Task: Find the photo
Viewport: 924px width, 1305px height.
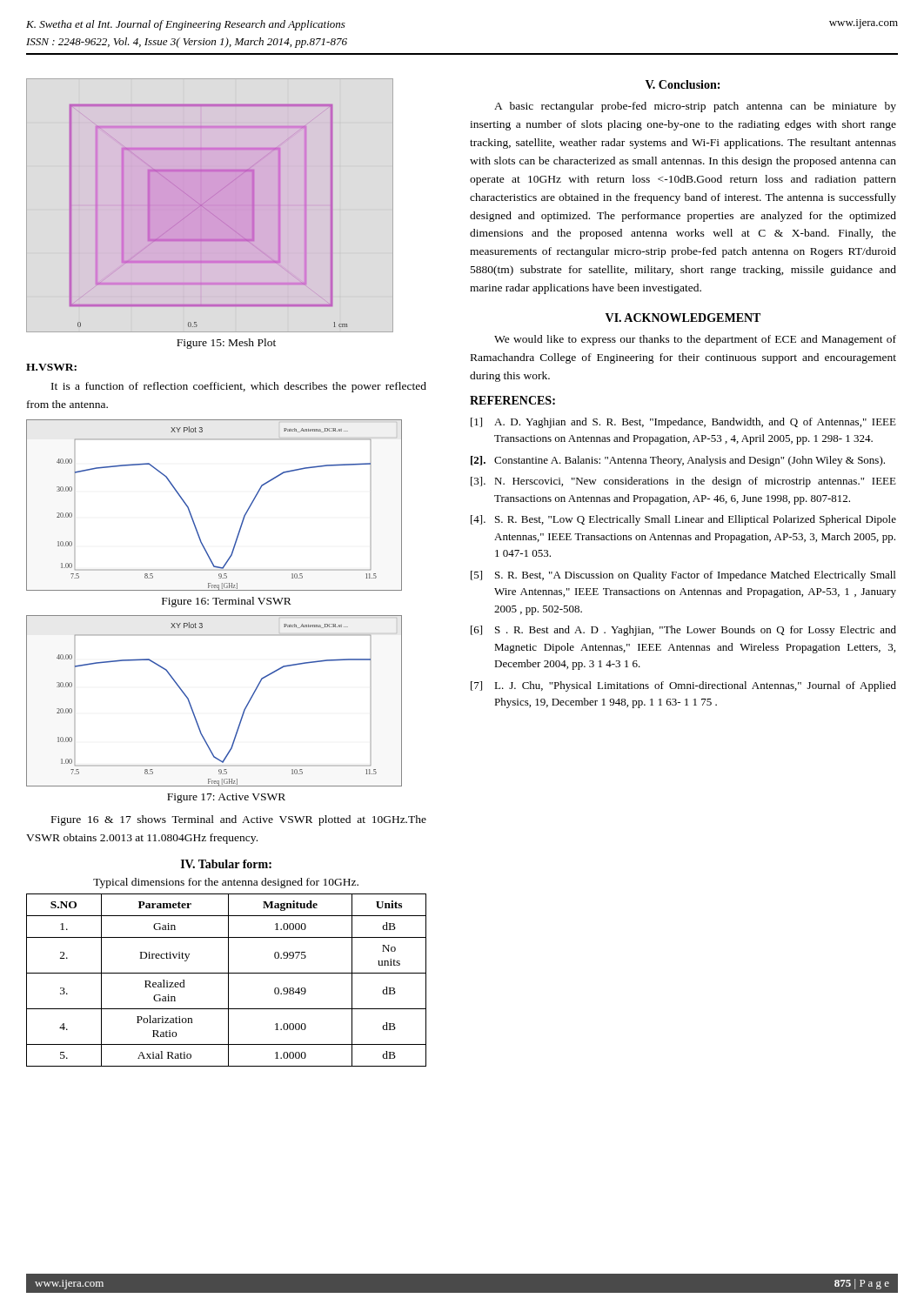Action: point(210,205)
